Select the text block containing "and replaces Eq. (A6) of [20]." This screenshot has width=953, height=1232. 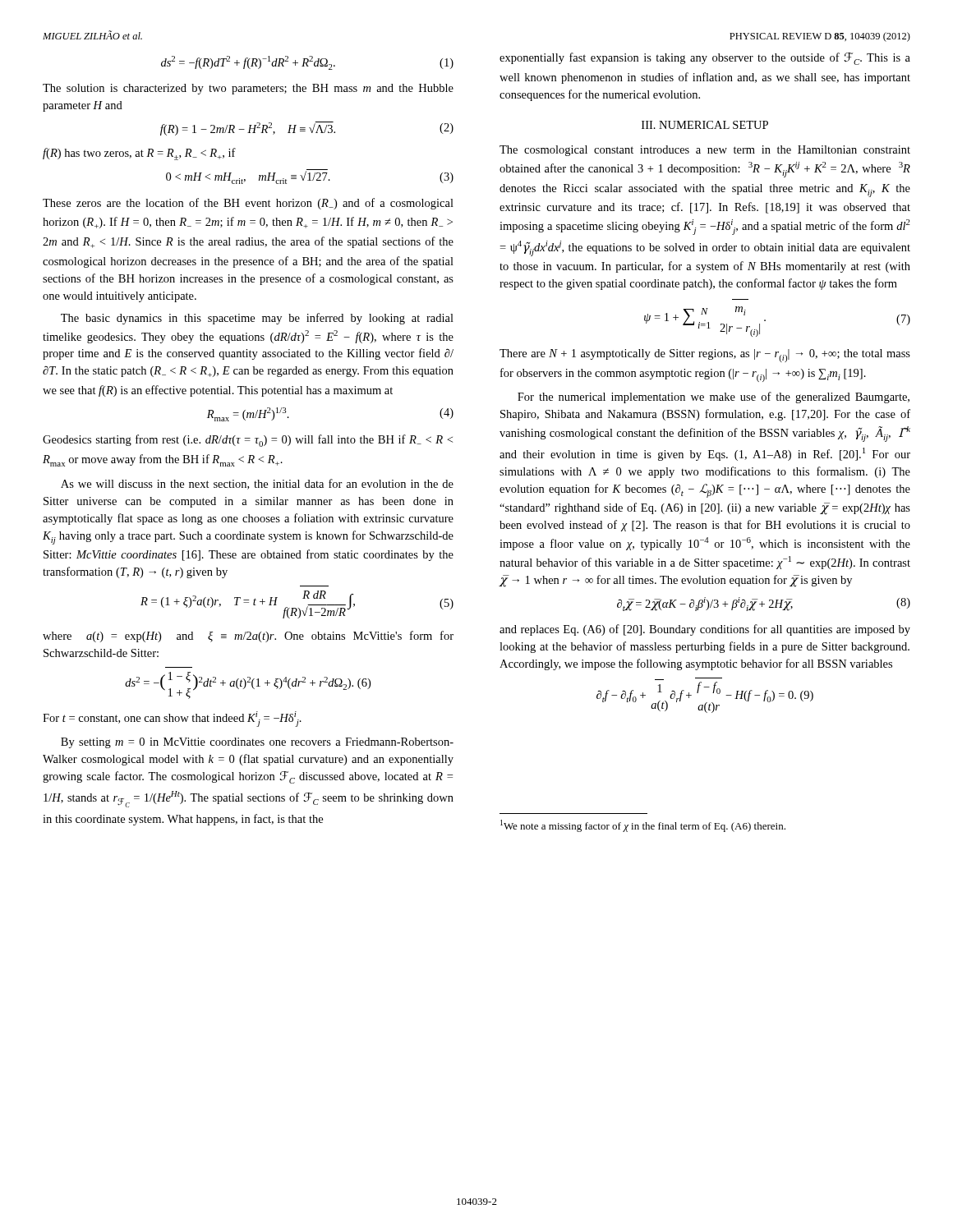(705, 647)
